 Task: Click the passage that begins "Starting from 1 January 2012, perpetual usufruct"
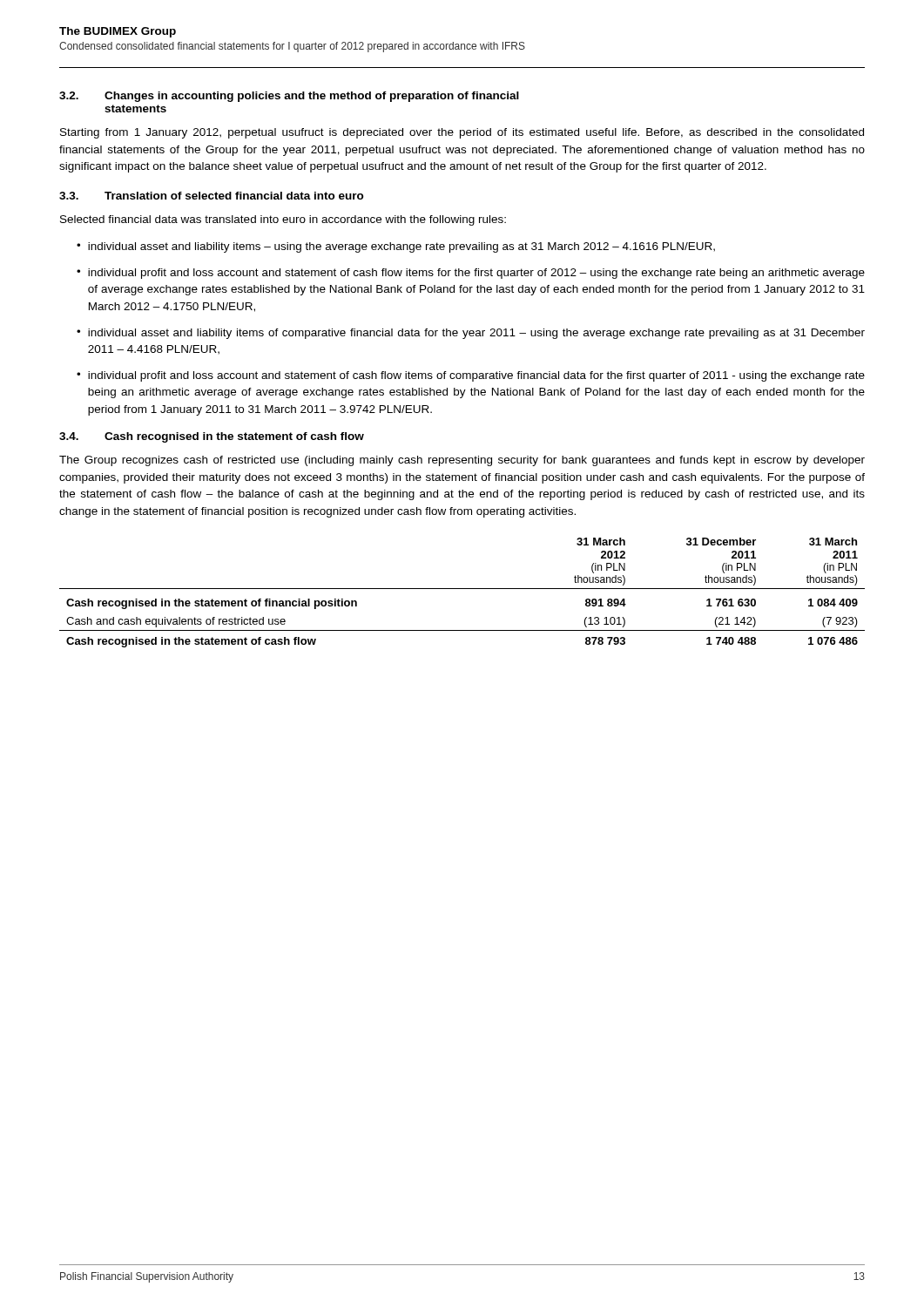[x=462, y=149]
